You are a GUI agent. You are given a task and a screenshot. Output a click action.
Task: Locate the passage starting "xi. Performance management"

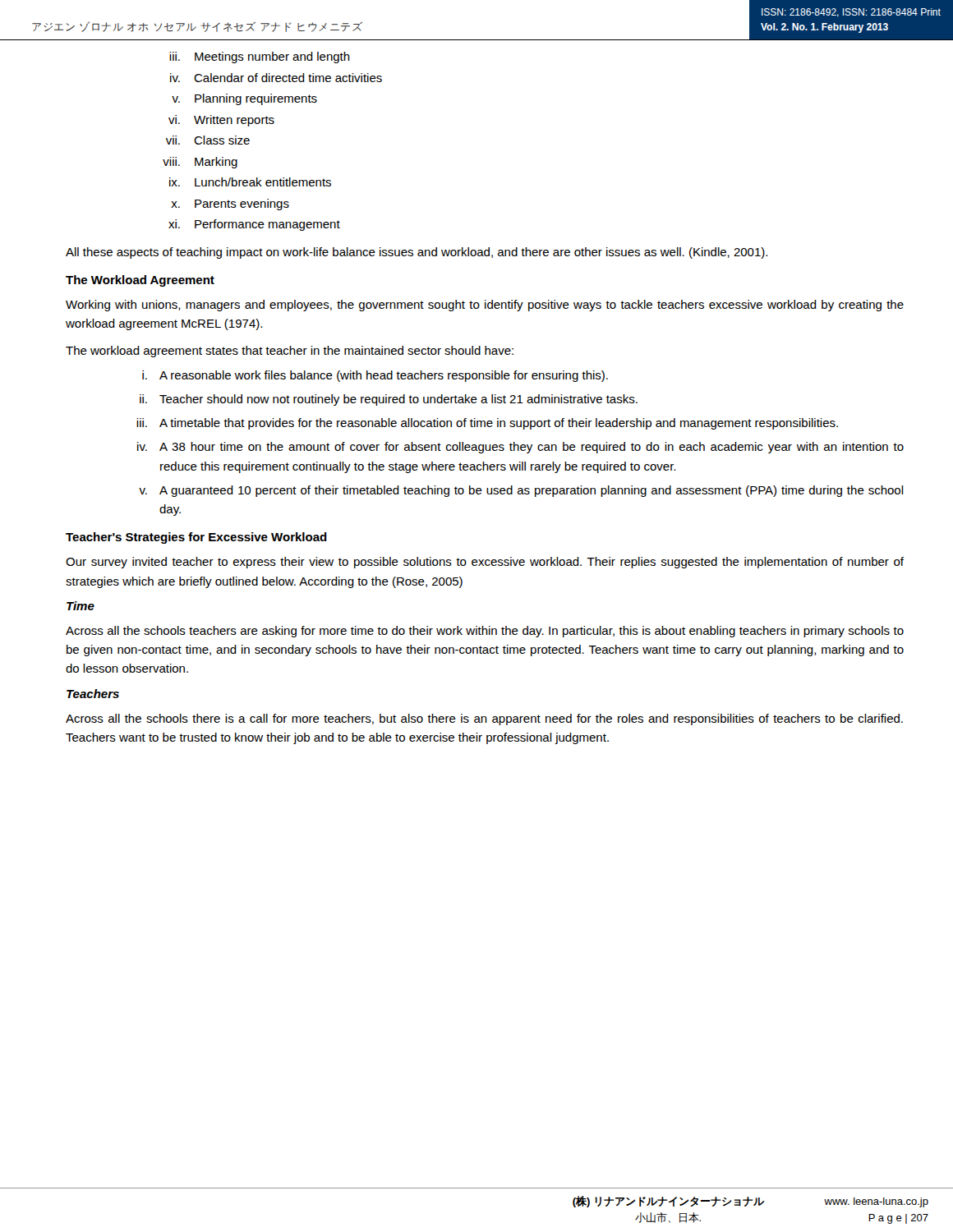coord(254,225)
